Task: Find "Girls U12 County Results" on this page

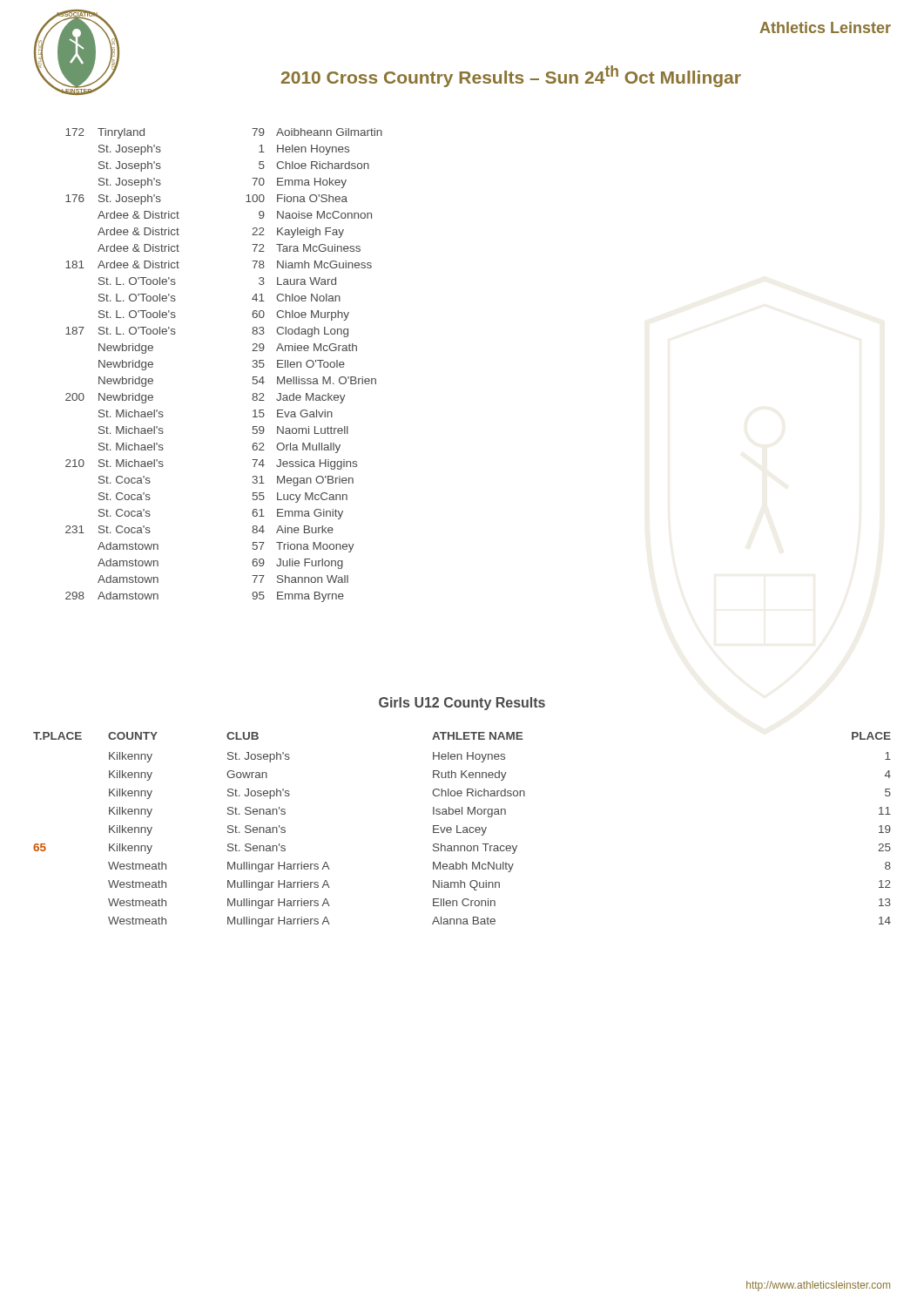Action: pos(462,703)
